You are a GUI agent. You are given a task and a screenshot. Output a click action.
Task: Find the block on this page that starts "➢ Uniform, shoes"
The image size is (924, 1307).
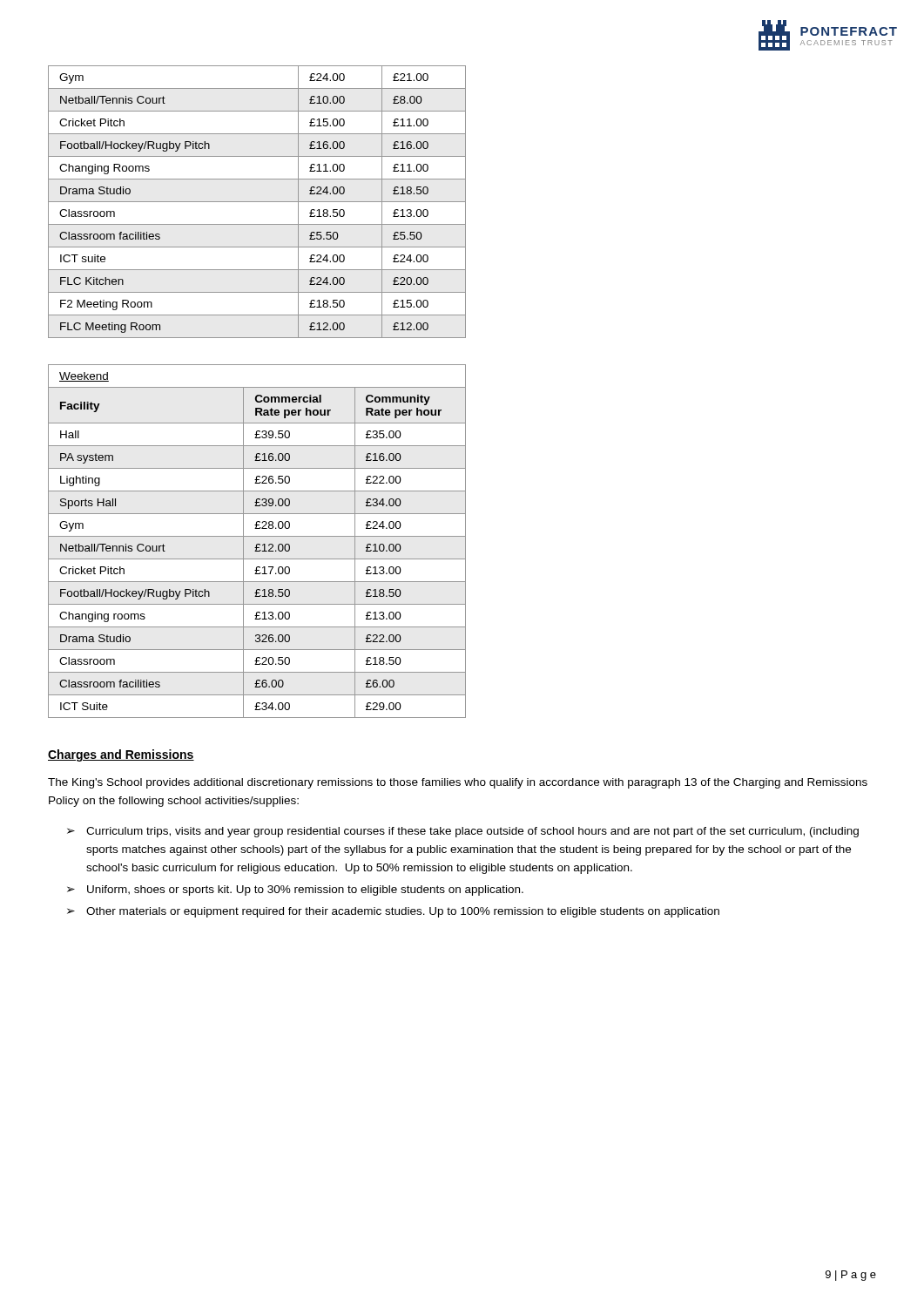point(295,890)
